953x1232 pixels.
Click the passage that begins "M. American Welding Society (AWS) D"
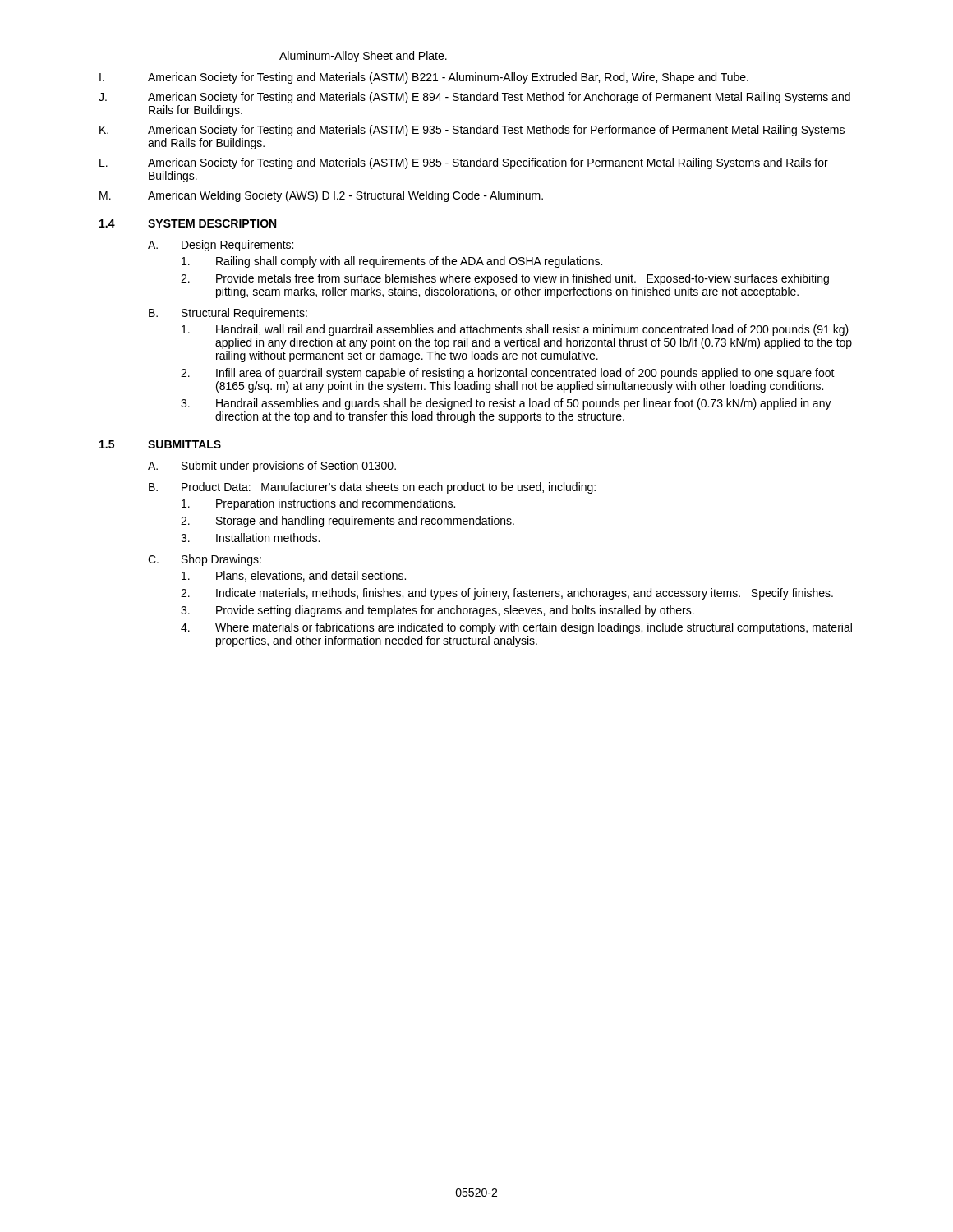tap(476, 195)
